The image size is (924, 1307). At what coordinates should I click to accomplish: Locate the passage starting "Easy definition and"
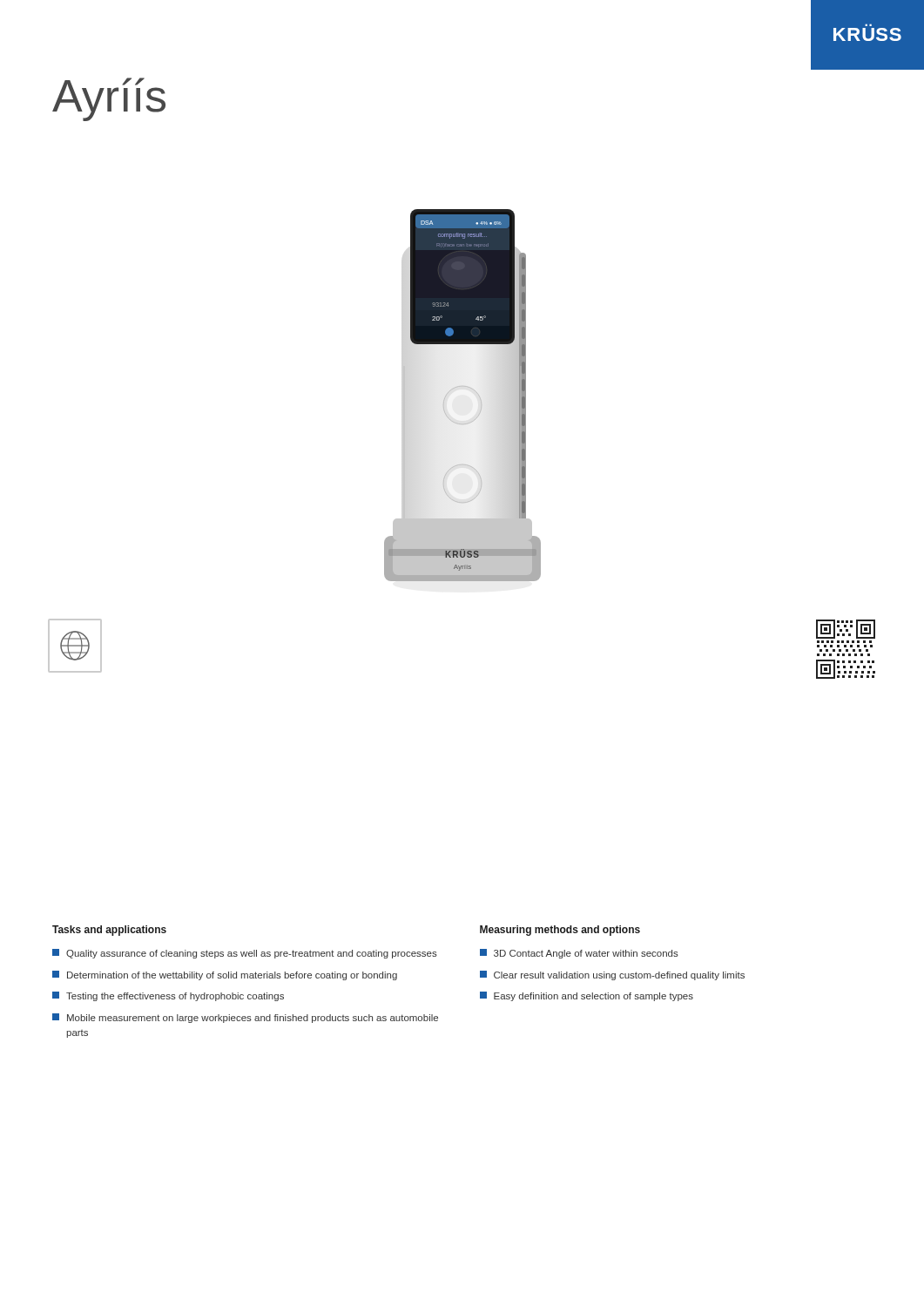676,997
